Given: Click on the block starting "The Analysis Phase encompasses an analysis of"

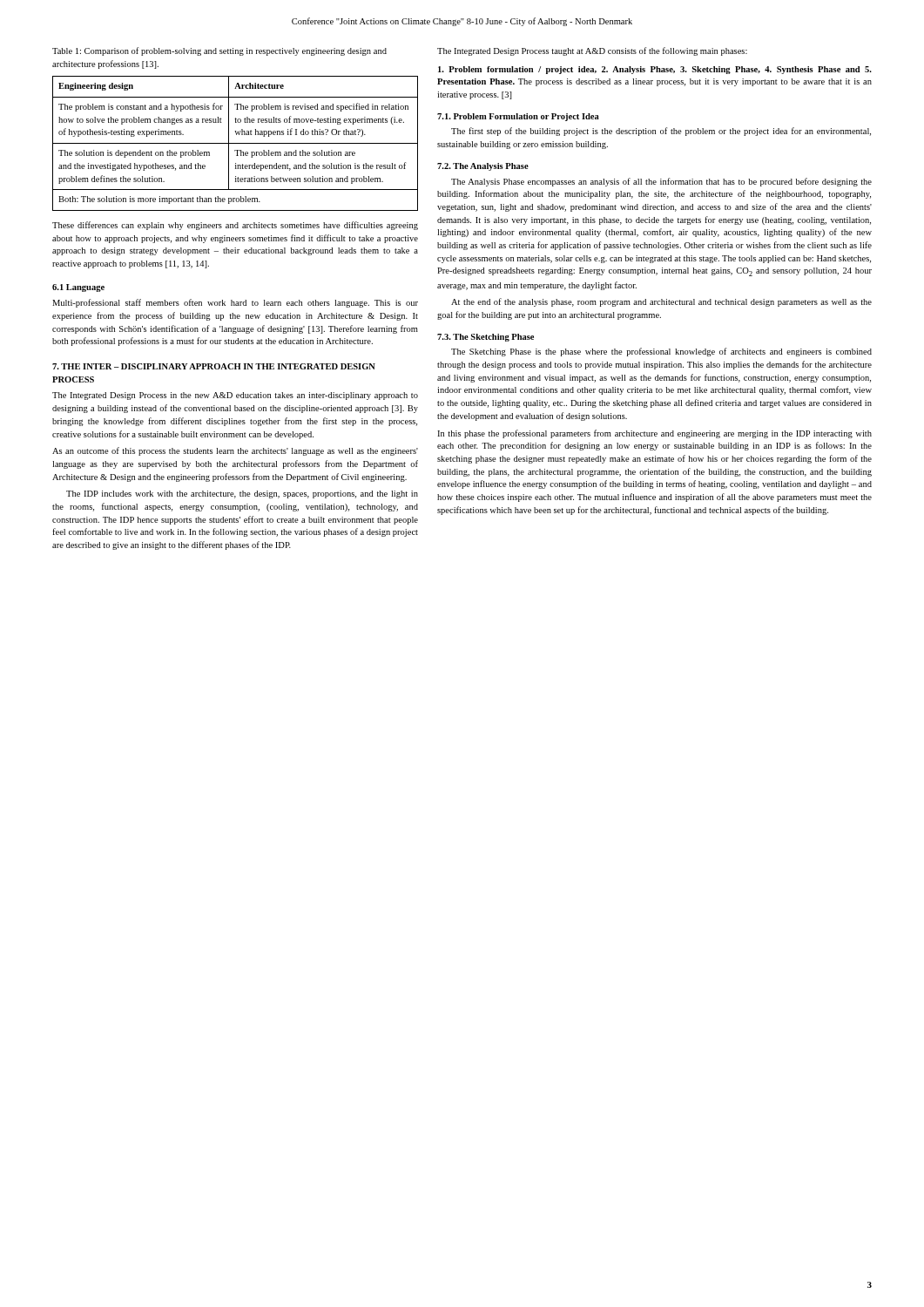Looking at the screenshot, I should (x=654, y=249).
